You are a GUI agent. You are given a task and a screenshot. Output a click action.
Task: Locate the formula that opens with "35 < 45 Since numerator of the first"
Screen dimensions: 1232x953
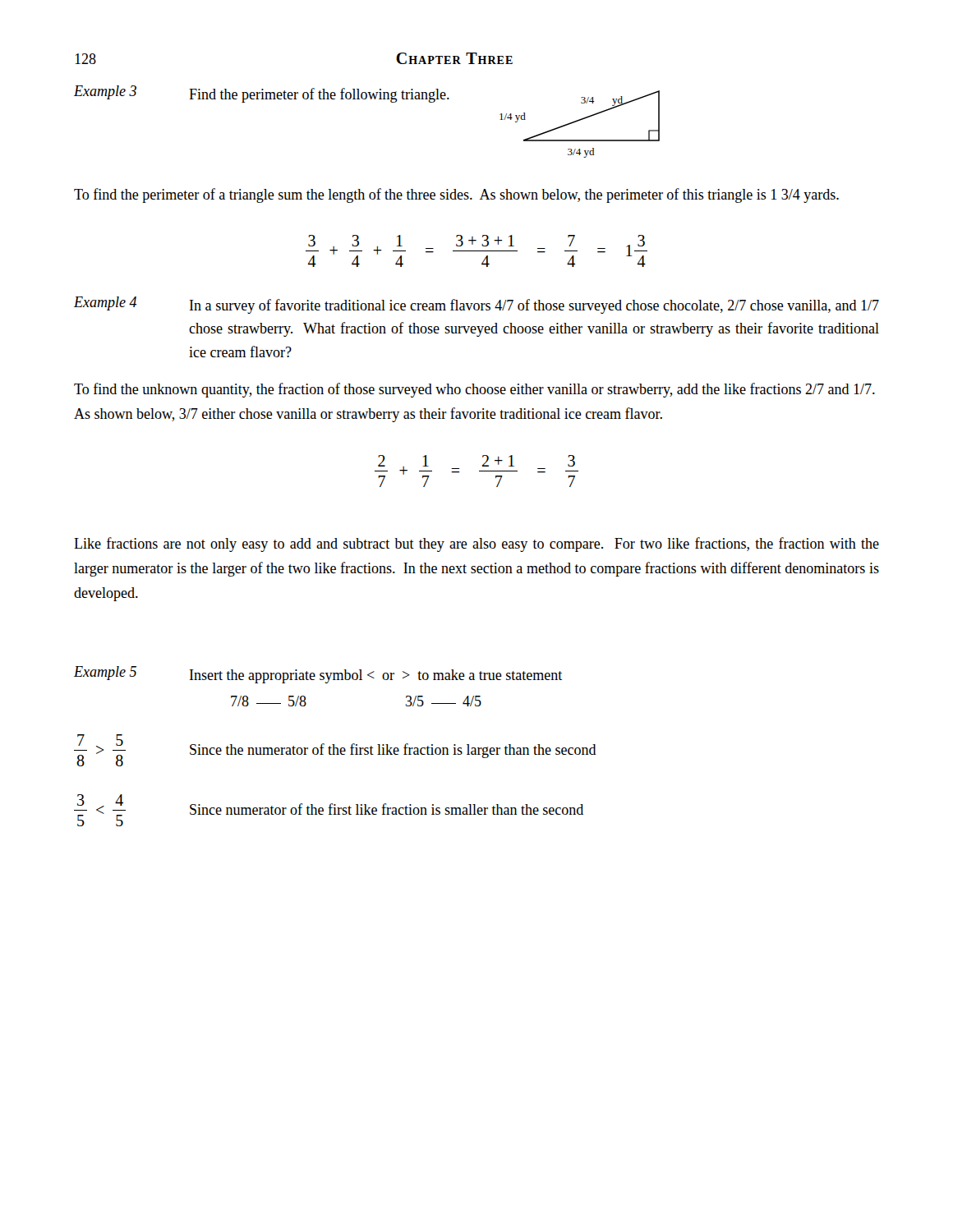point(476,810)
